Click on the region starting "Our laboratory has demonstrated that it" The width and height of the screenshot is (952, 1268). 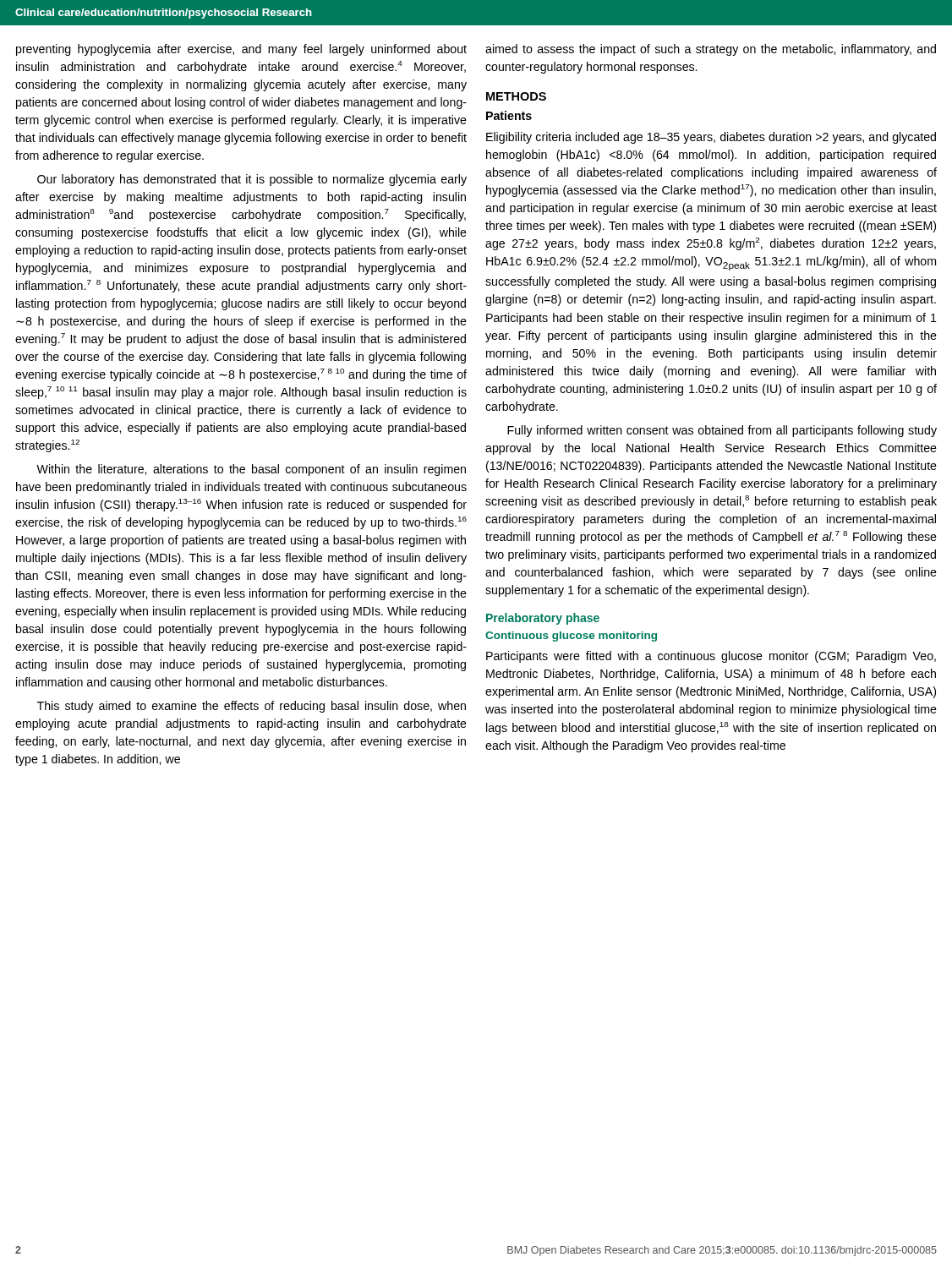(x=241, y=312)
